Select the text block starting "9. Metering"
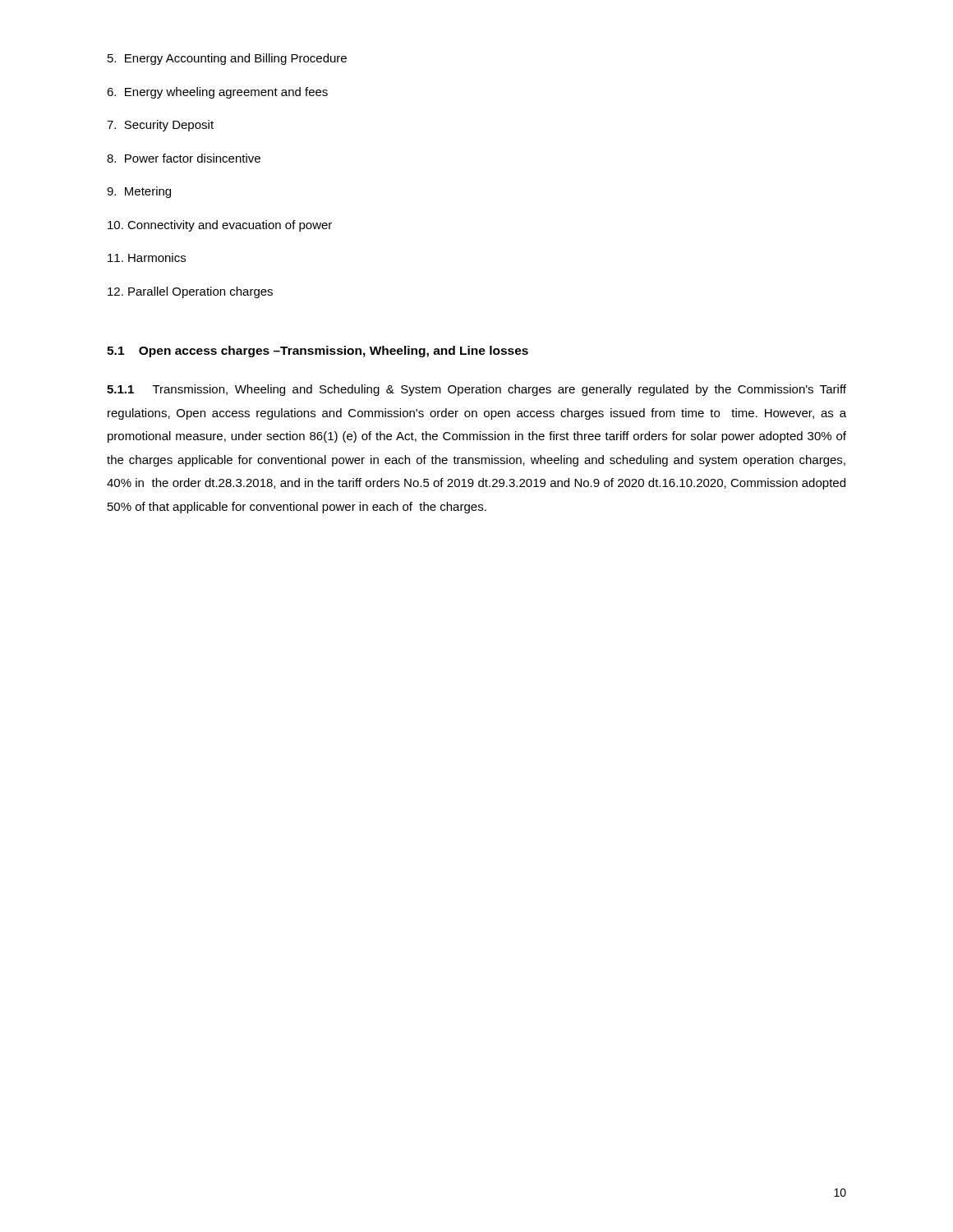Viewport: 953px width, 1232px height. (x=139, y=191)
